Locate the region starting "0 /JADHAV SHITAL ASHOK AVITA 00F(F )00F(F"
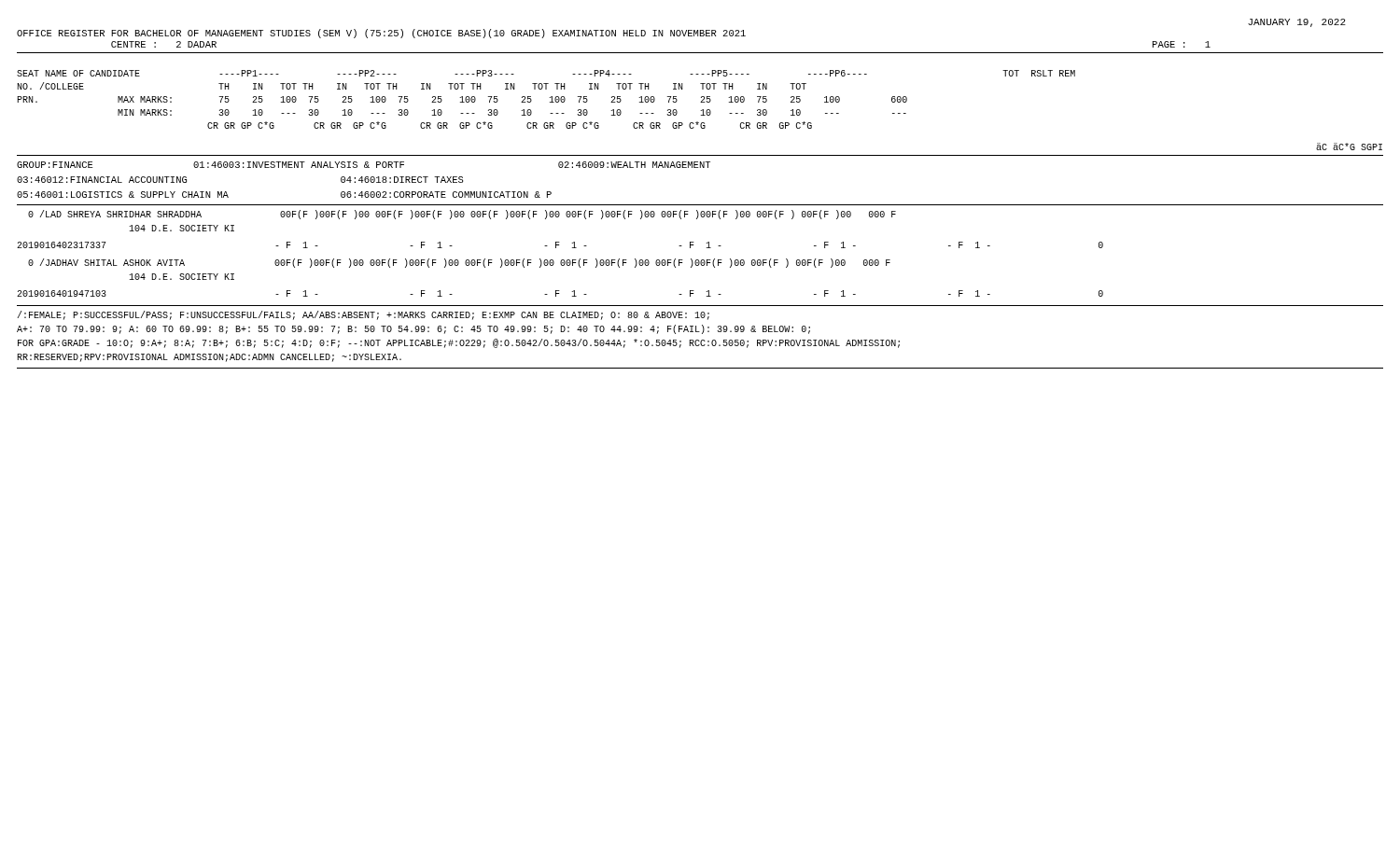 tap(454, 271)
